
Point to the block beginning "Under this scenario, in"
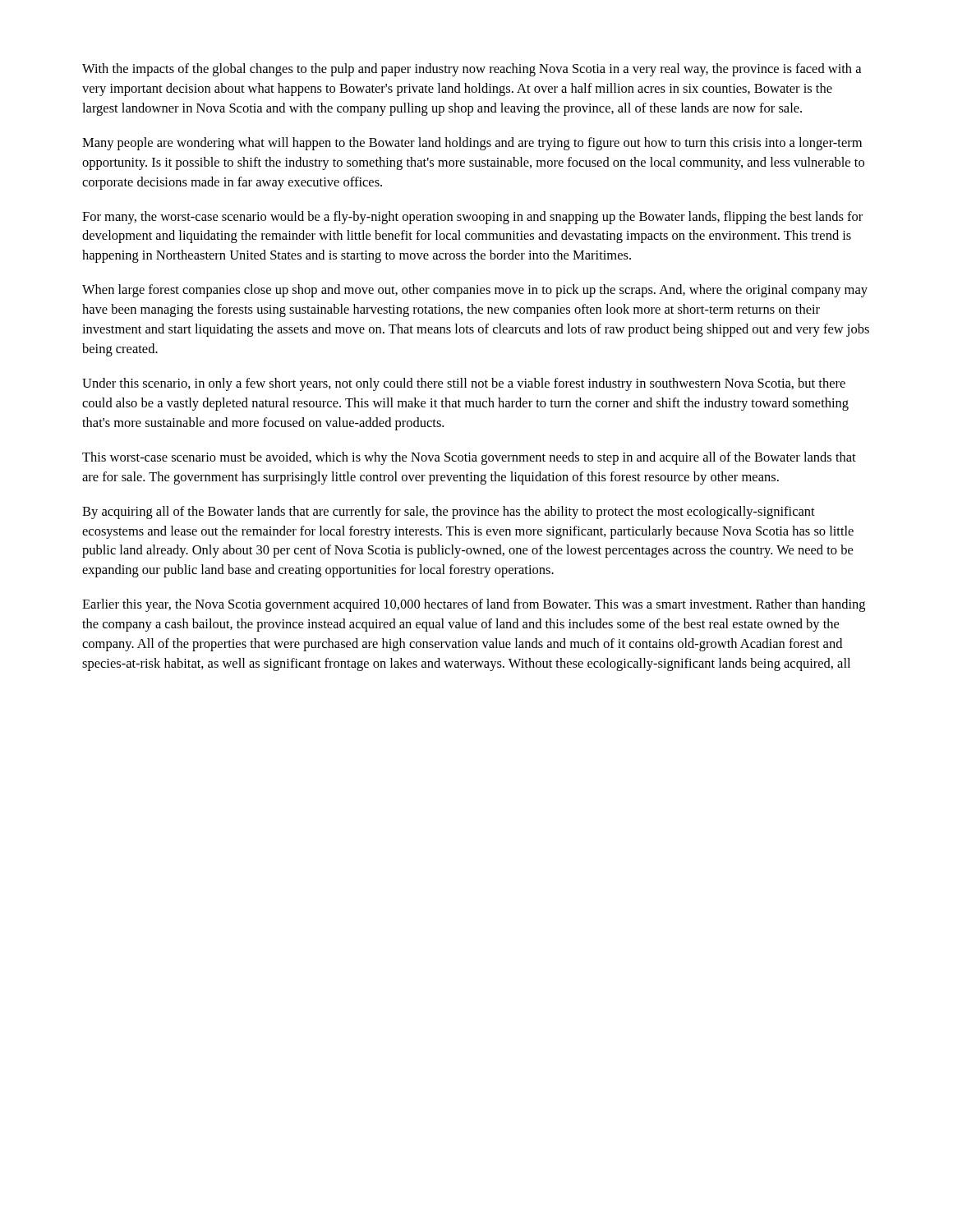(x=465, y=403)
